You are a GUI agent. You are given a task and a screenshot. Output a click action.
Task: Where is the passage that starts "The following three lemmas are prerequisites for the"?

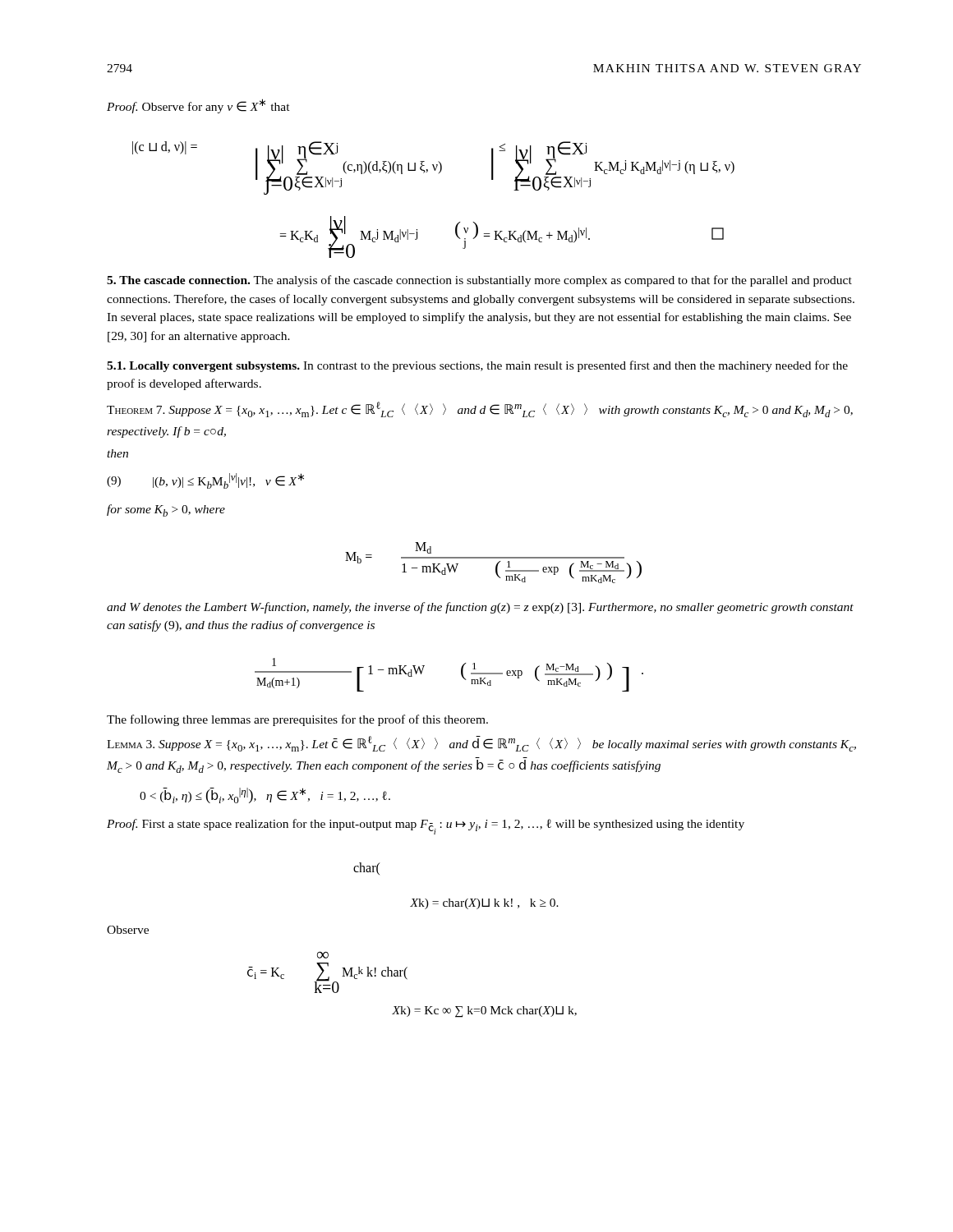pos(298,719)
